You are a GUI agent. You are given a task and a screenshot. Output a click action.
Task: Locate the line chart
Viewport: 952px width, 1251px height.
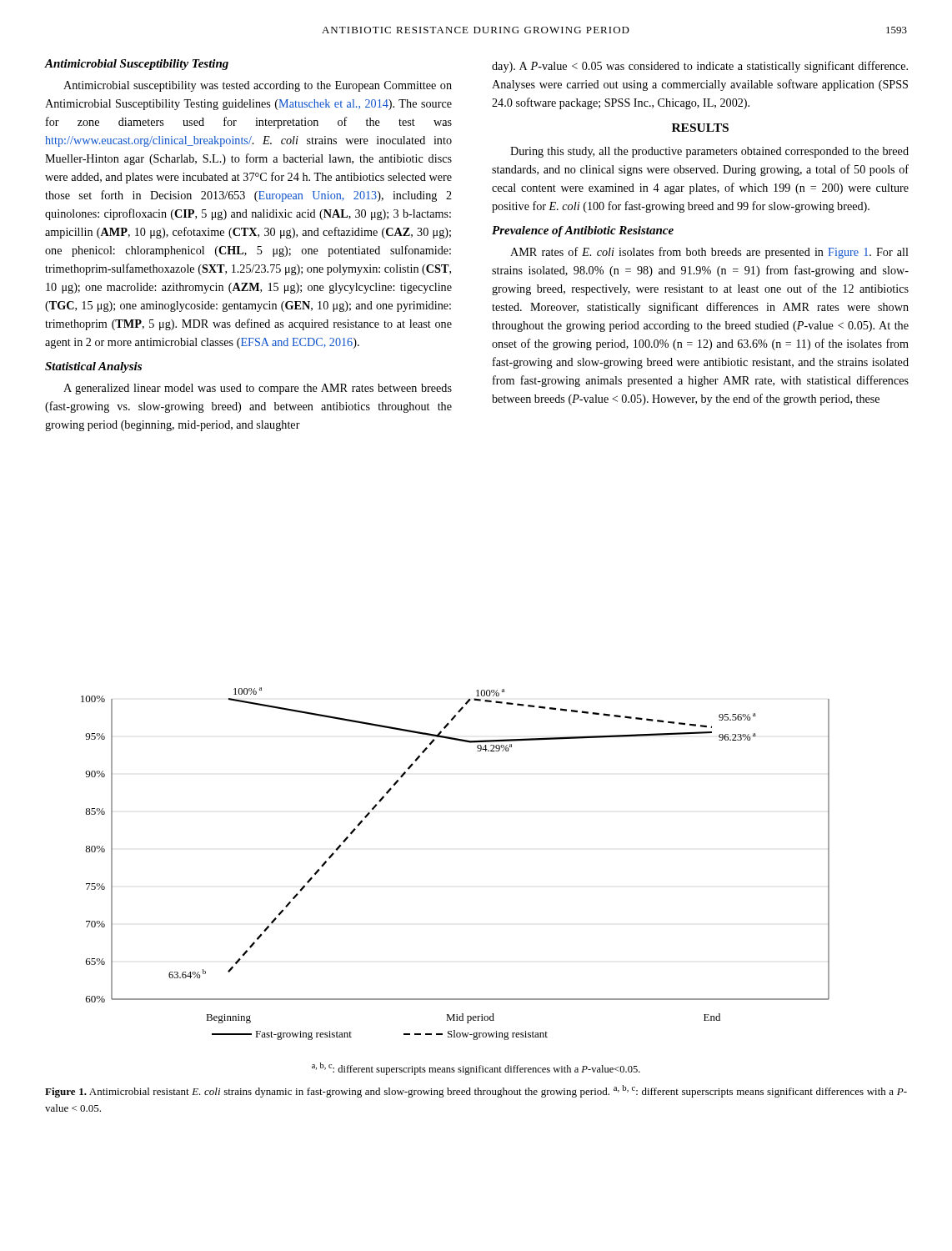coord(476,863)
